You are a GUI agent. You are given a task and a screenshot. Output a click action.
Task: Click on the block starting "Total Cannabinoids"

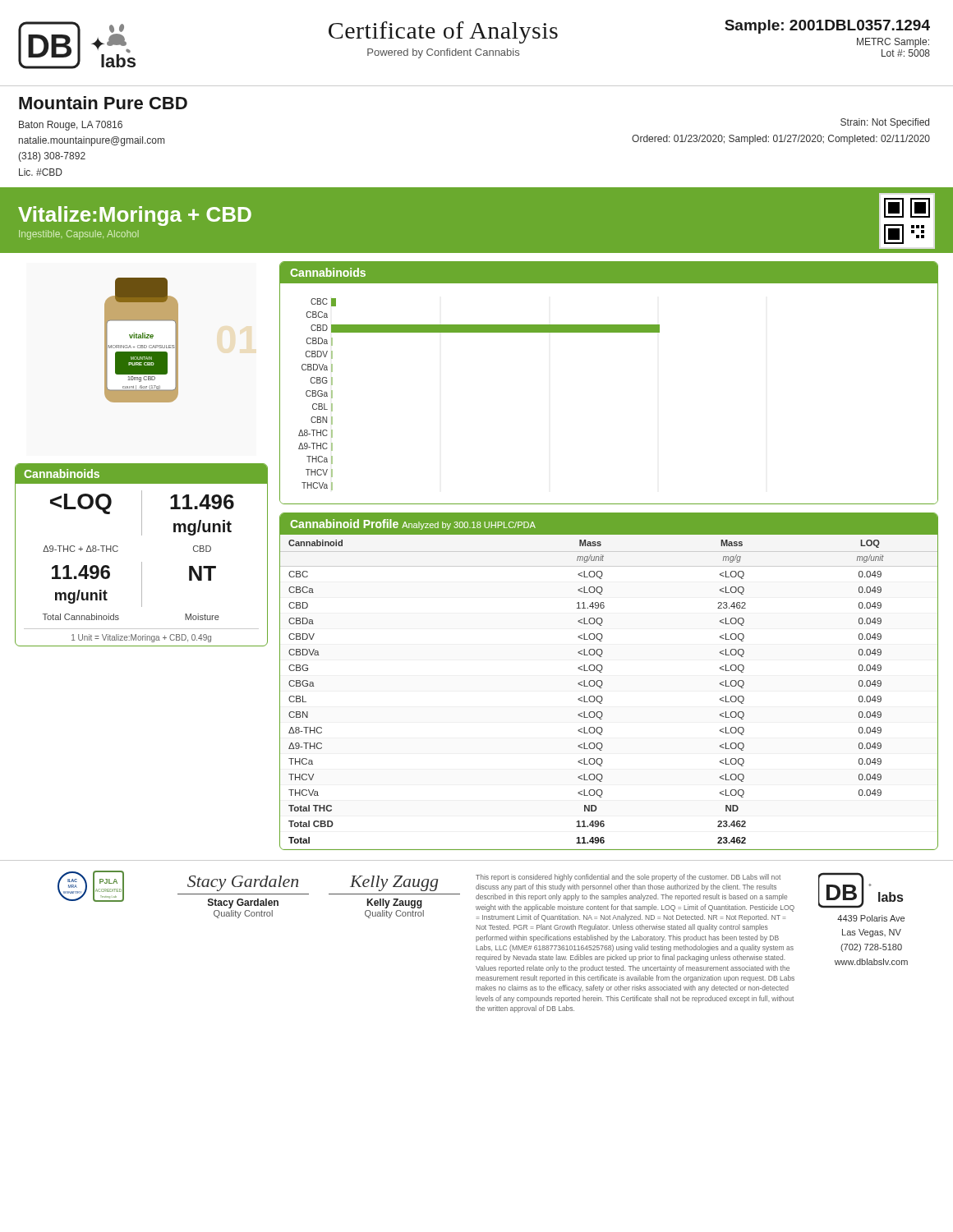pyautogui.click(x=81, y=617)
